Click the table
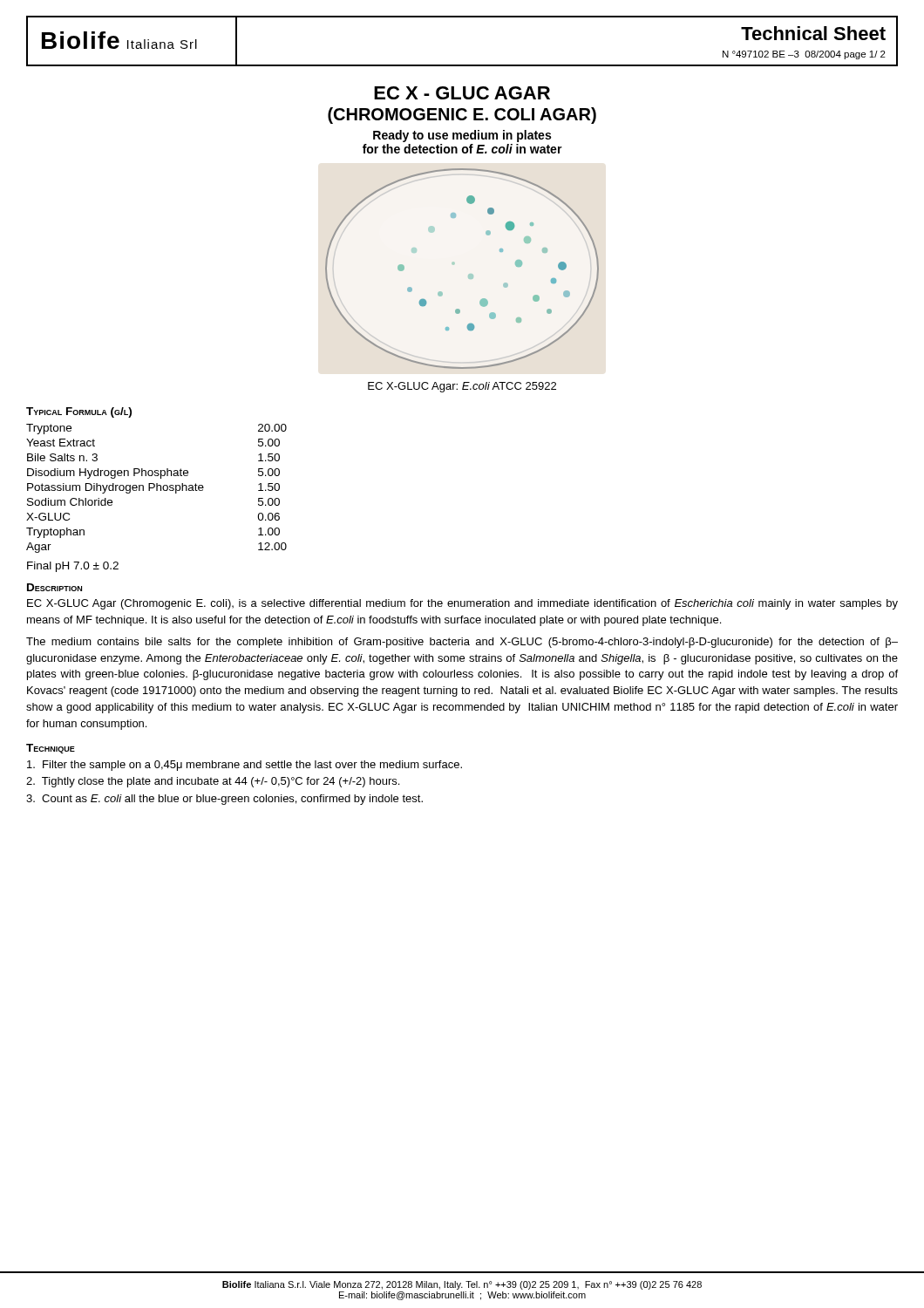The image size is (924, 1308). pos(462,479)
